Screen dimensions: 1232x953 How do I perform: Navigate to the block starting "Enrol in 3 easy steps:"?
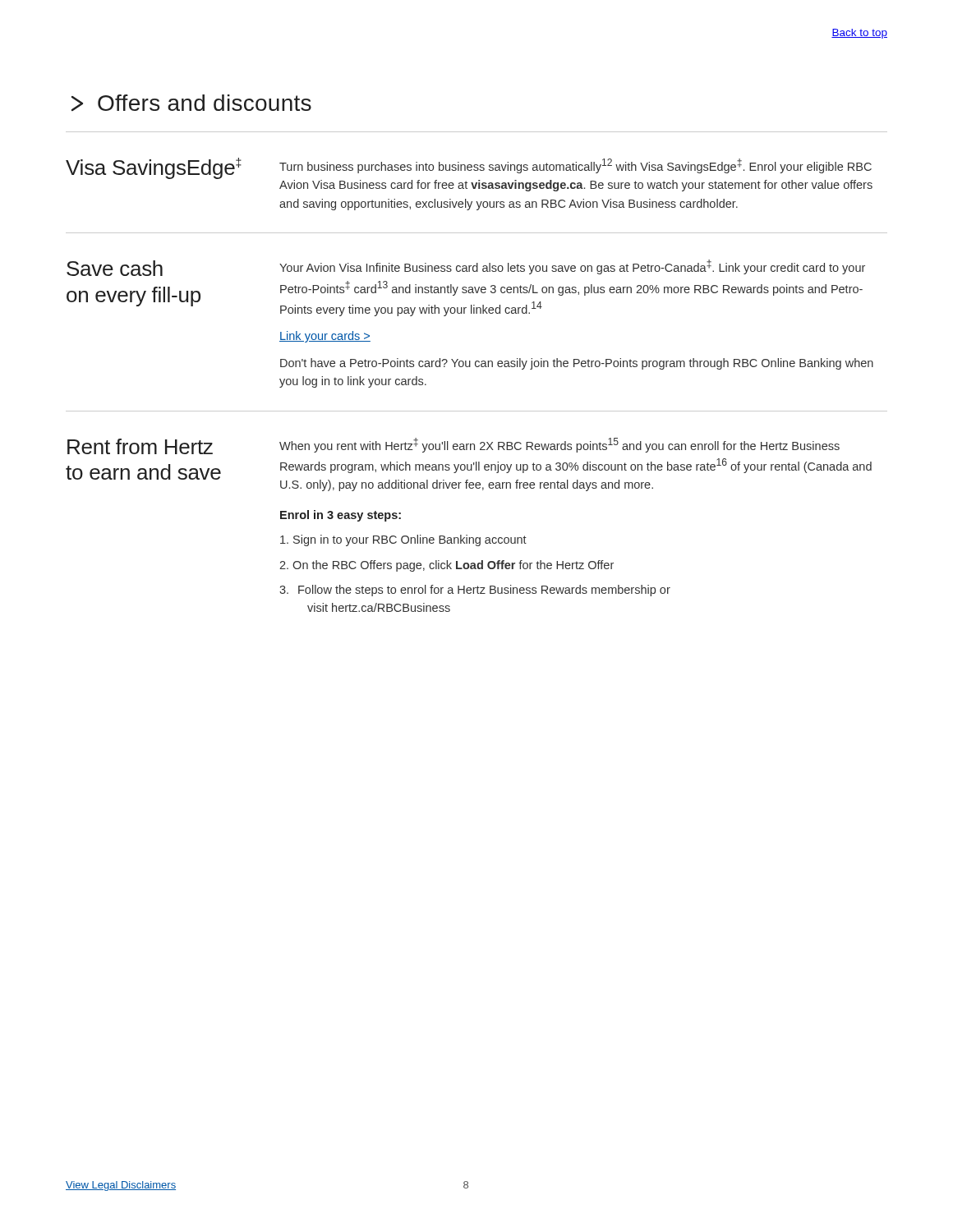point(341,515)
